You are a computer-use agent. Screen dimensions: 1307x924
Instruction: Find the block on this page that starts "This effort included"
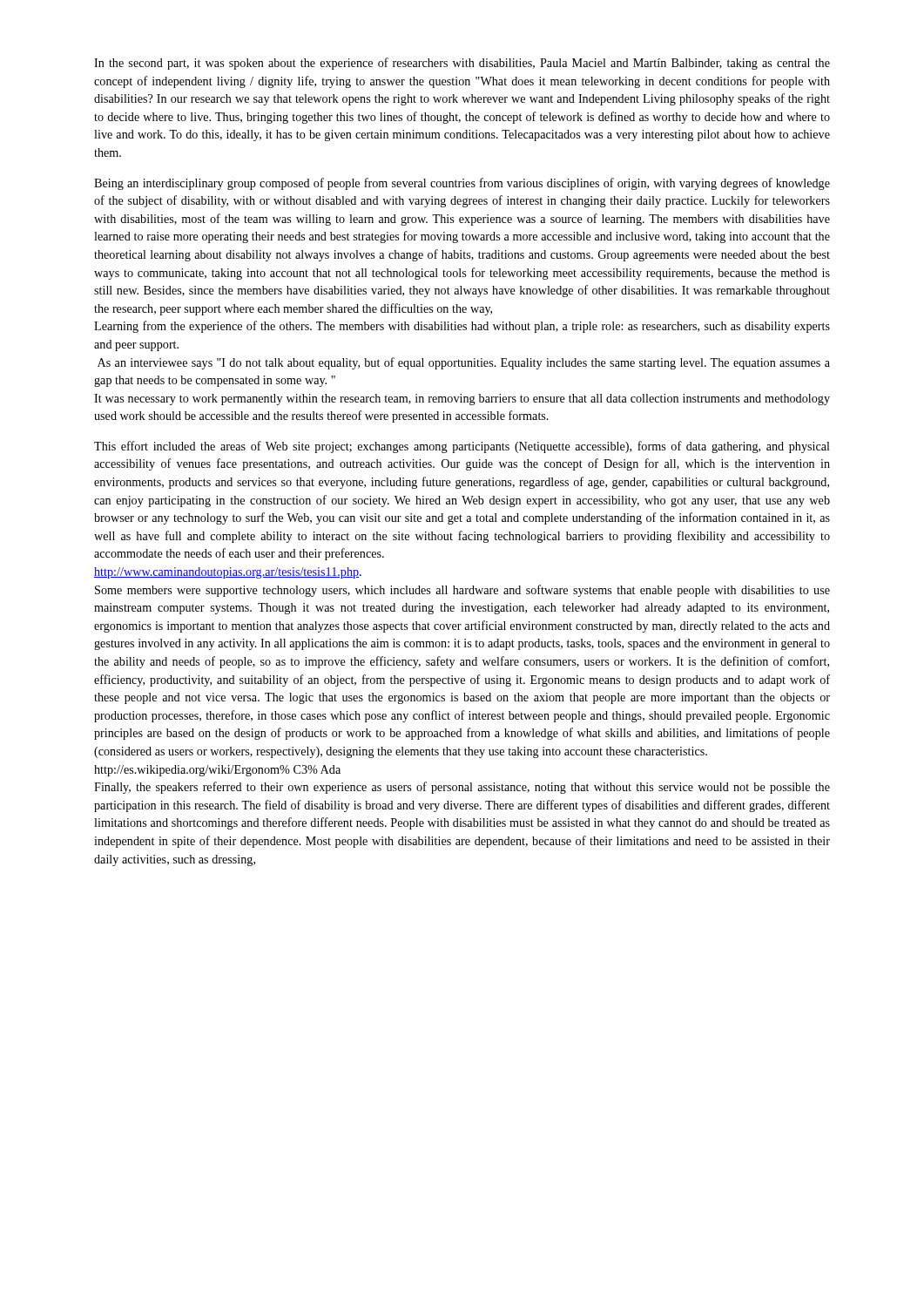(462, 652)
